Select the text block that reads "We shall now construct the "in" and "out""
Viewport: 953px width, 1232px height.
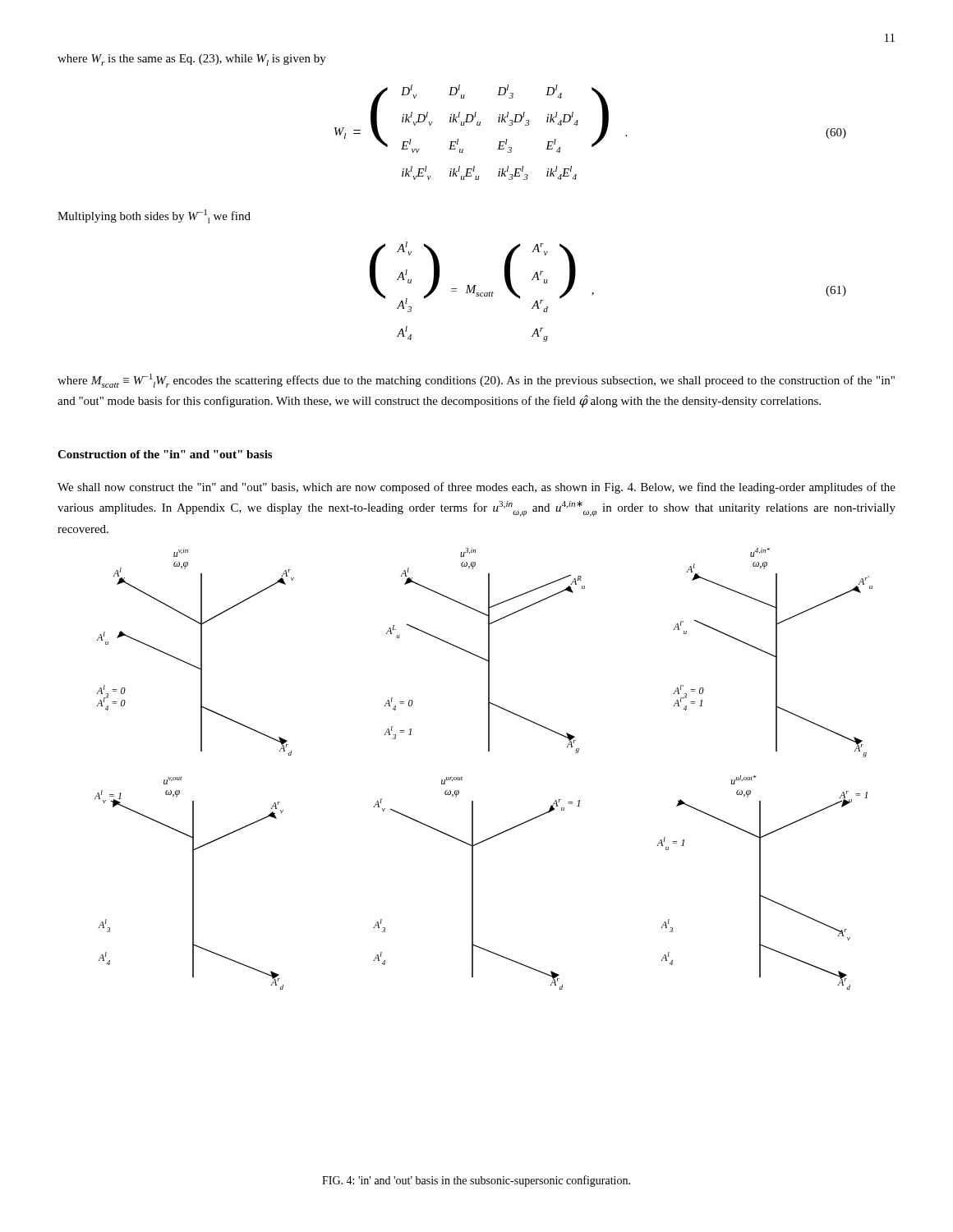[x=476, y=508]
